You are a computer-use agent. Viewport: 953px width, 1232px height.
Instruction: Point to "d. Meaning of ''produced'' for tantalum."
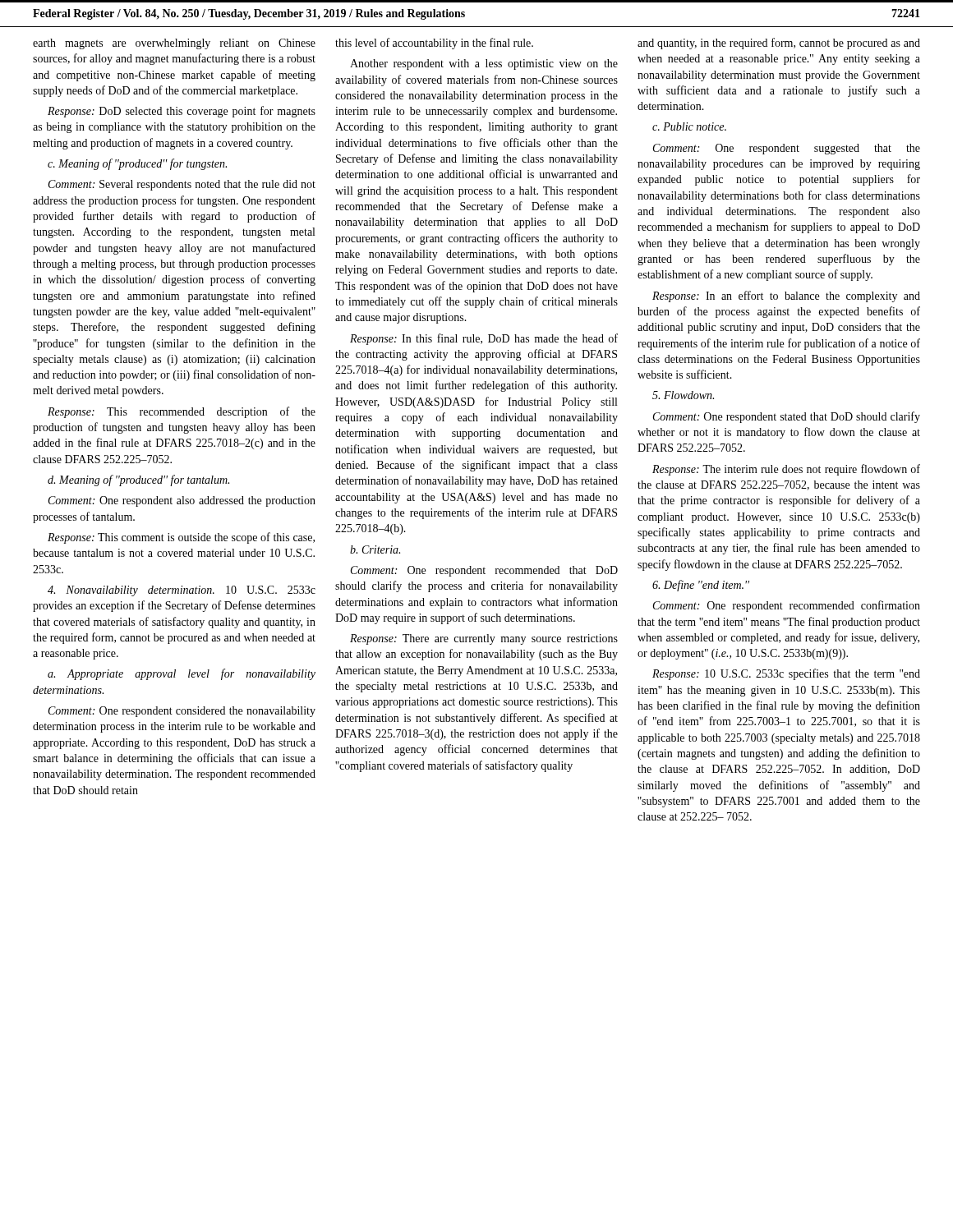174,480
